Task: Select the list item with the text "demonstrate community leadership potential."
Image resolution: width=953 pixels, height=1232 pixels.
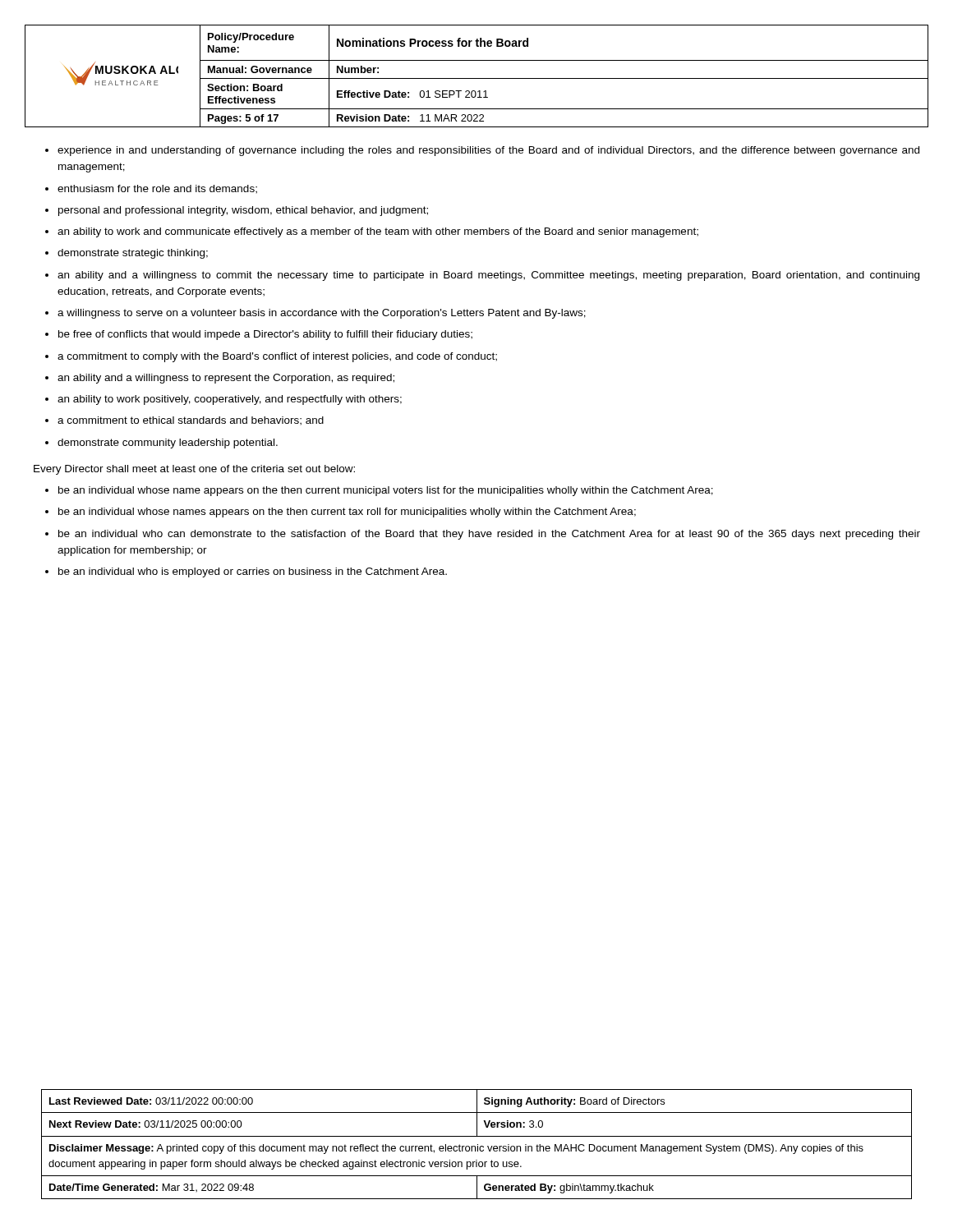Action: [x=168, y=444]
